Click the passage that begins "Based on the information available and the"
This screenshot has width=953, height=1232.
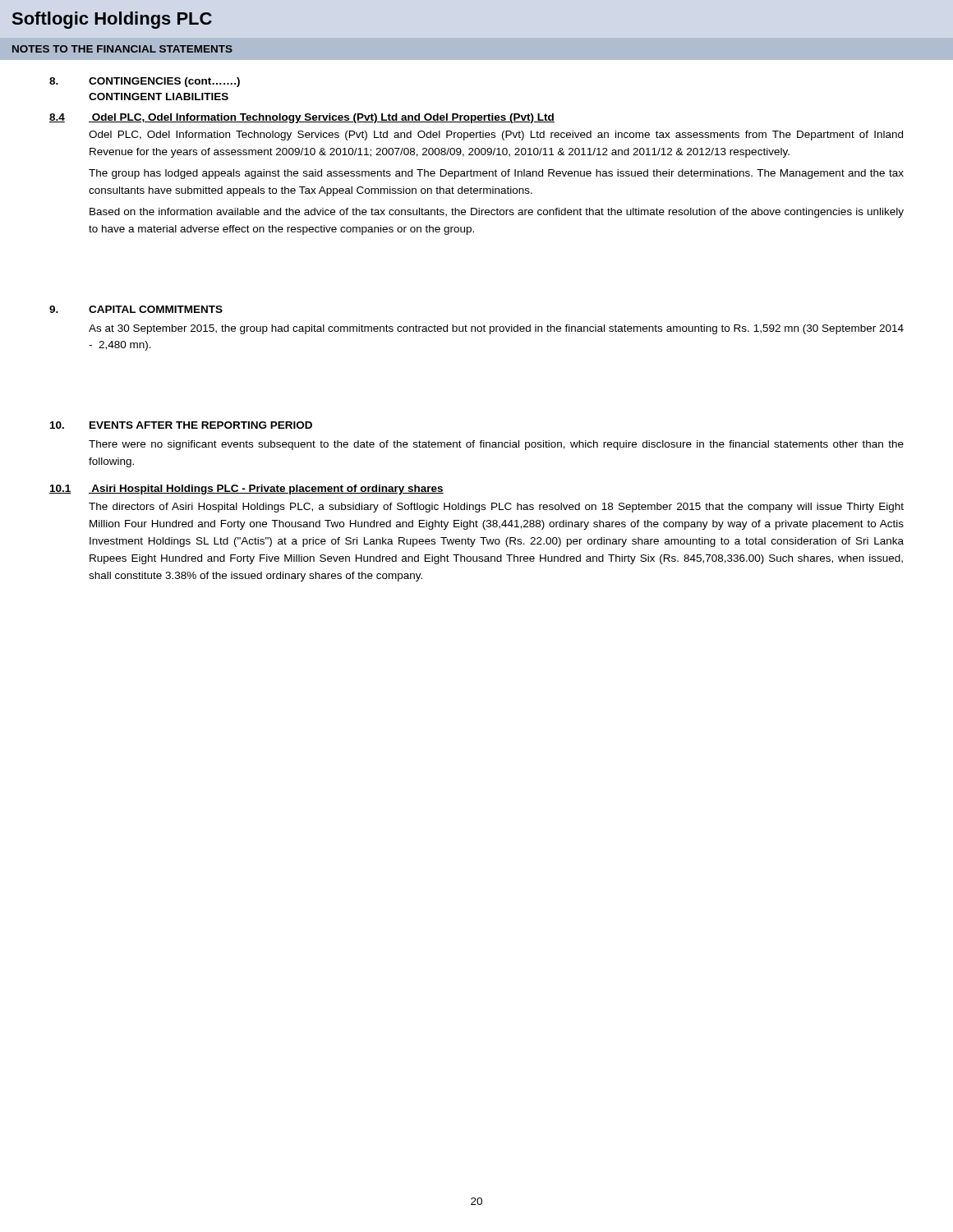496,220
